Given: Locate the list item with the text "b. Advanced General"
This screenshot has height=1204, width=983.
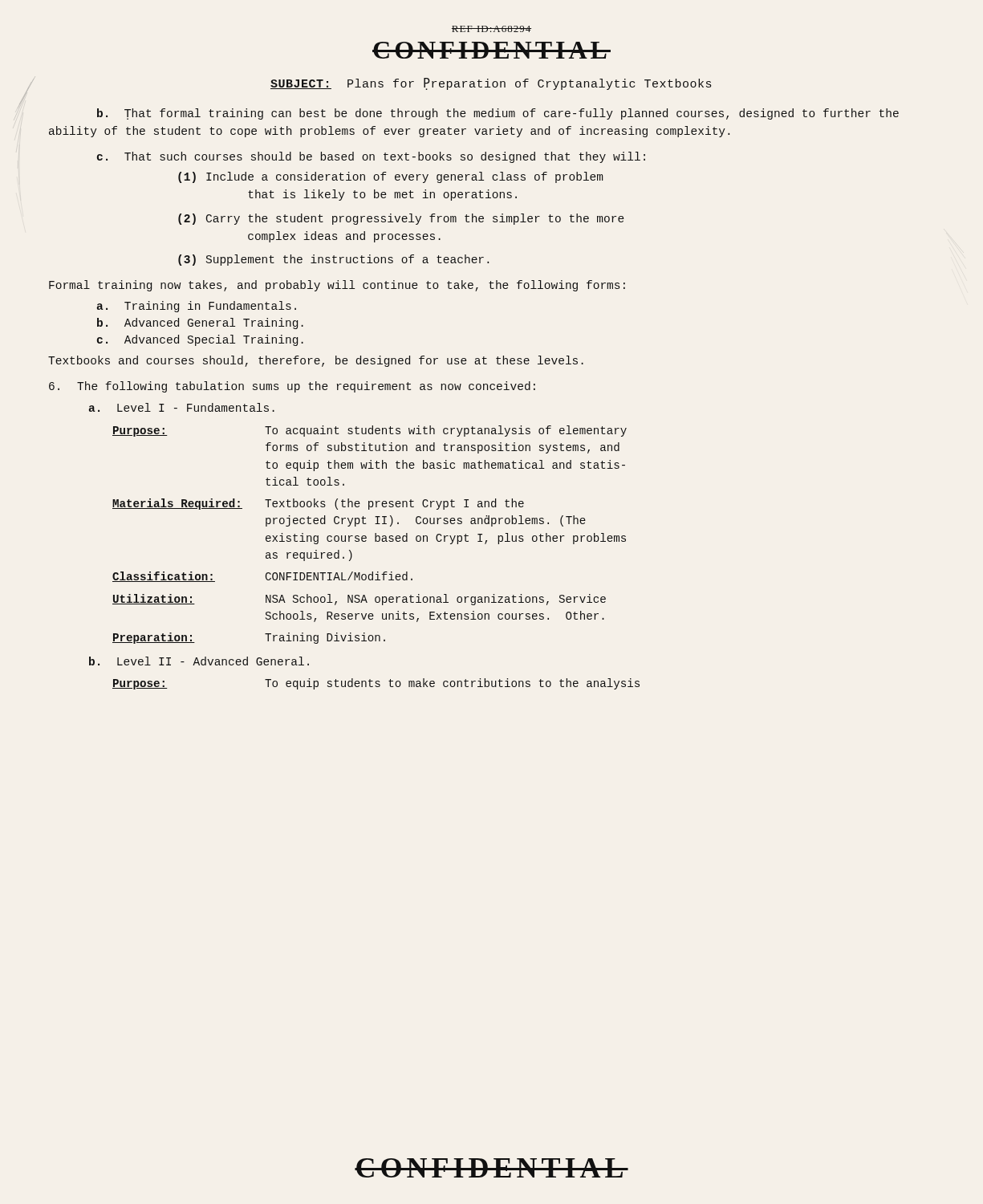Looking at the screenshot, I should click(x=200, y=323).
